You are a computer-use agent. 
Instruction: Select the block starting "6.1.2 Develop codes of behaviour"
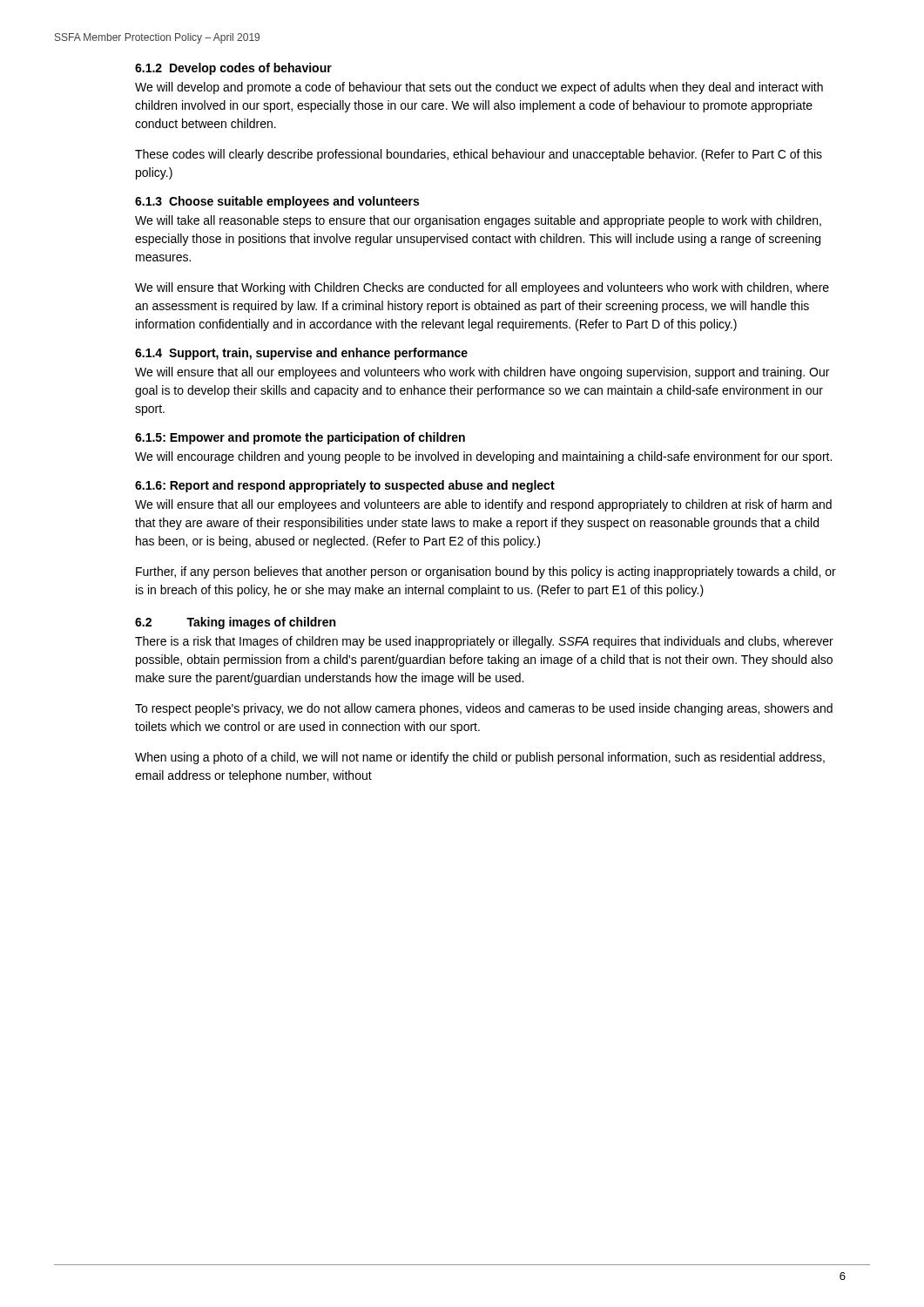click(233, 68)
